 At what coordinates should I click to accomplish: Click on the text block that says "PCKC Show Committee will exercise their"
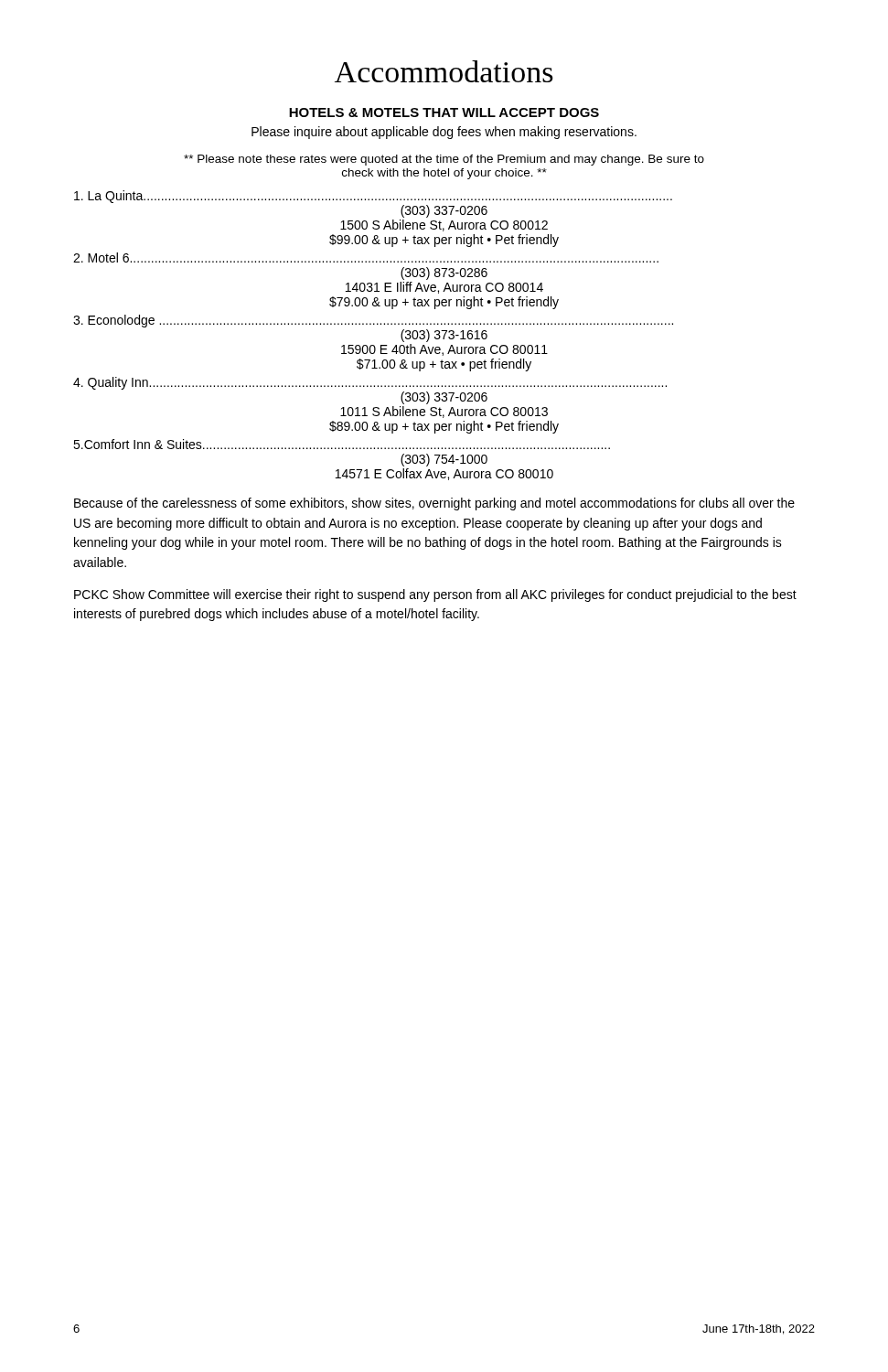[435, 604]
